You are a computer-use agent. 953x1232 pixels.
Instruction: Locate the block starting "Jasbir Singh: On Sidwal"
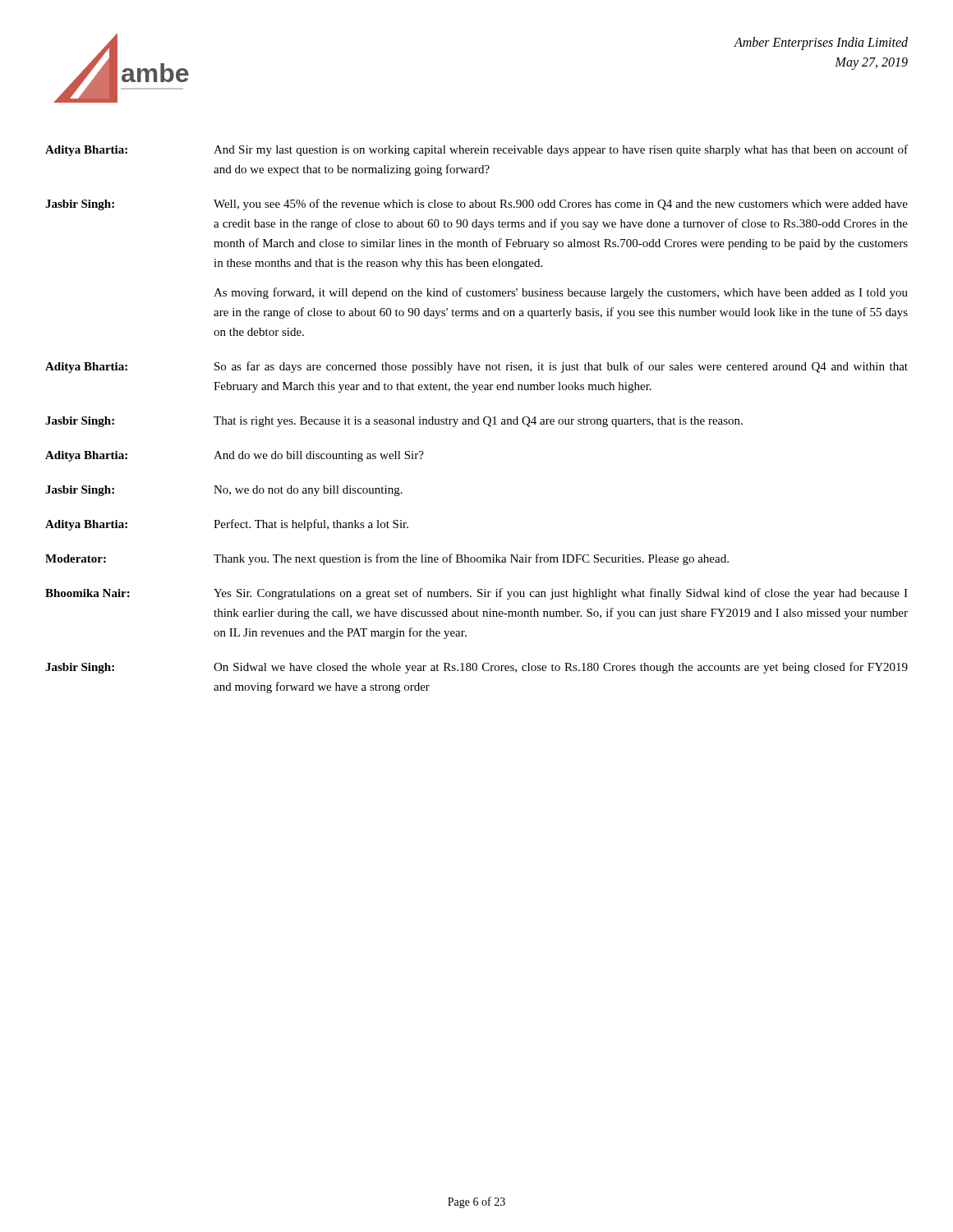pyautogui.click(x=476, y=677)
